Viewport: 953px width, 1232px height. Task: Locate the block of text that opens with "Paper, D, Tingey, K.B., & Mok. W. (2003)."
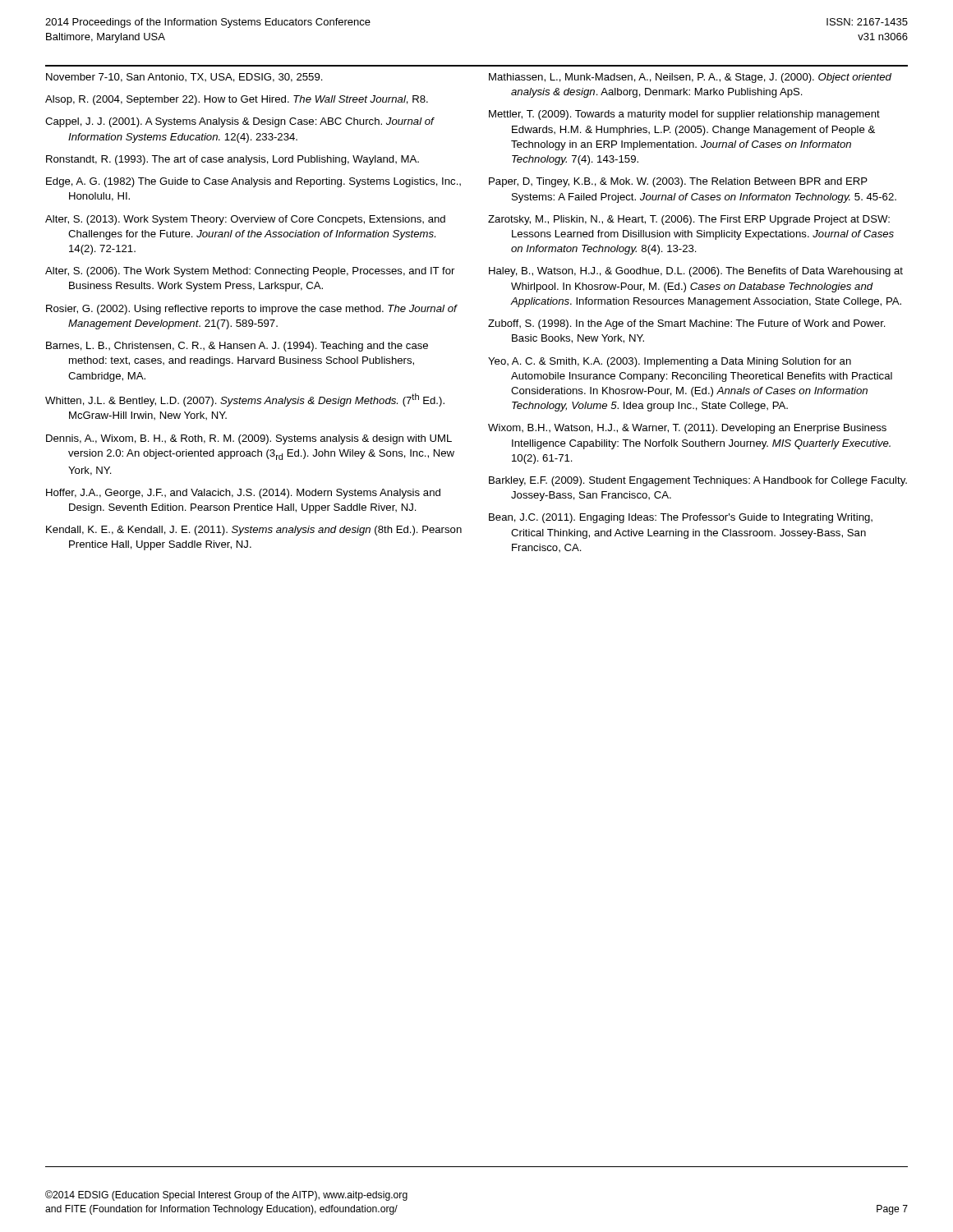pyautogui.click(x=693, y=189)
